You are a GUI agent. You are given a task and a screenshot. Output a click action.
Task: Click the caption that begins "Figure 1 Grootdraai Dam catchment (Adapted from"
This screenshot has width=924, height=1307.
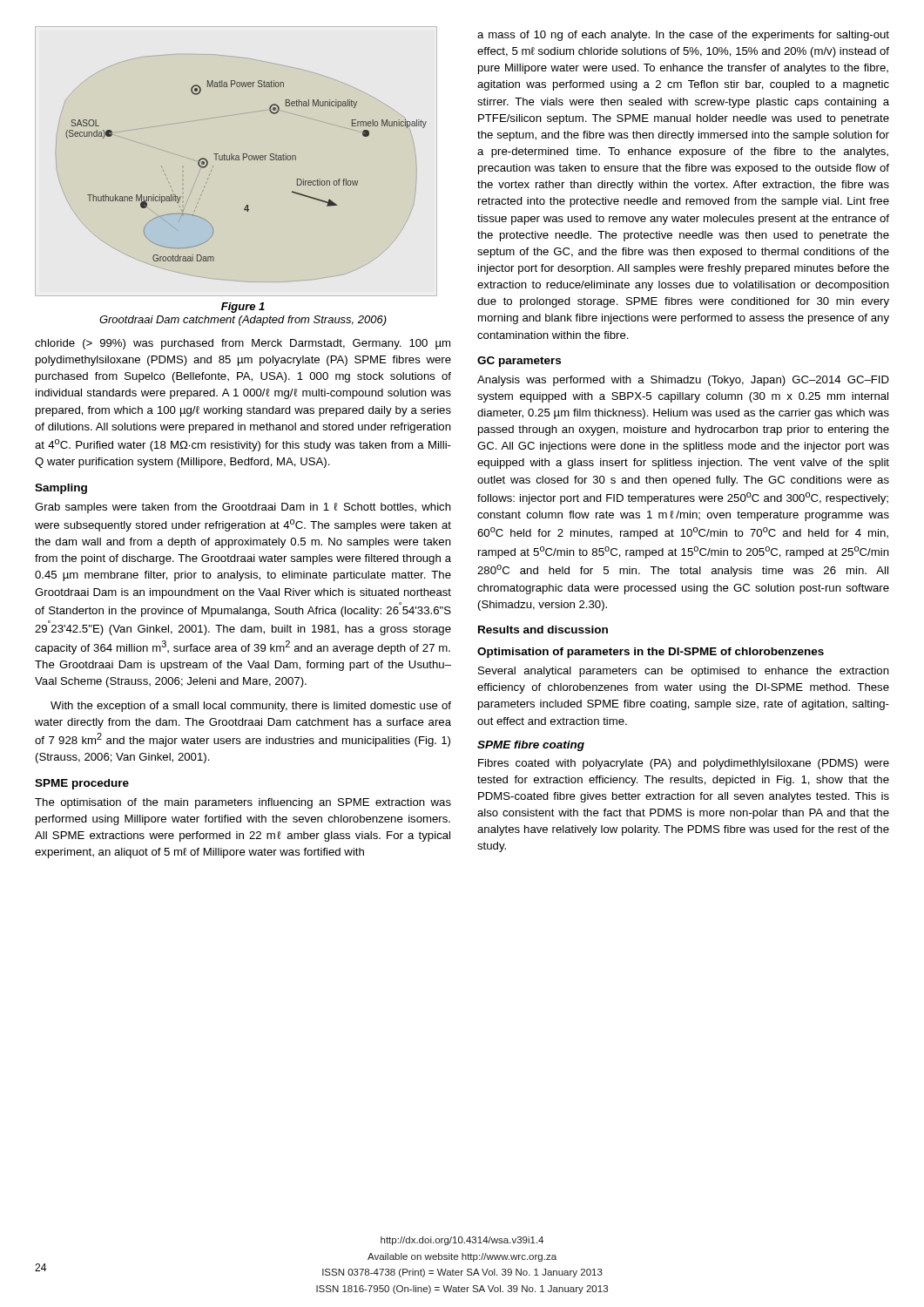pyautogui.click(x=243, y=313)
